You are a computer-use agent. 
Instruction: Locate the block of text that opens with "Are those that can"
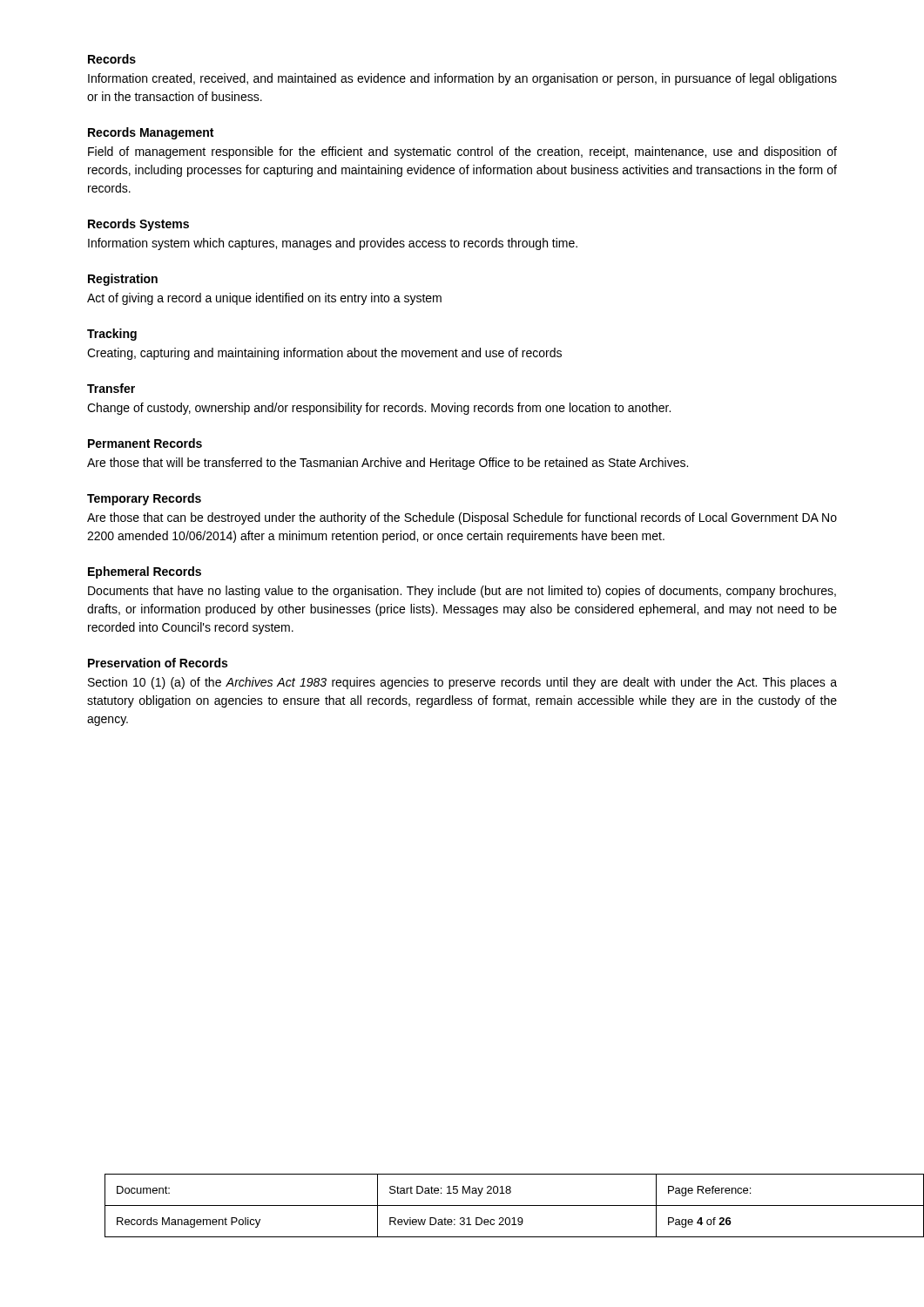[462, 527]
